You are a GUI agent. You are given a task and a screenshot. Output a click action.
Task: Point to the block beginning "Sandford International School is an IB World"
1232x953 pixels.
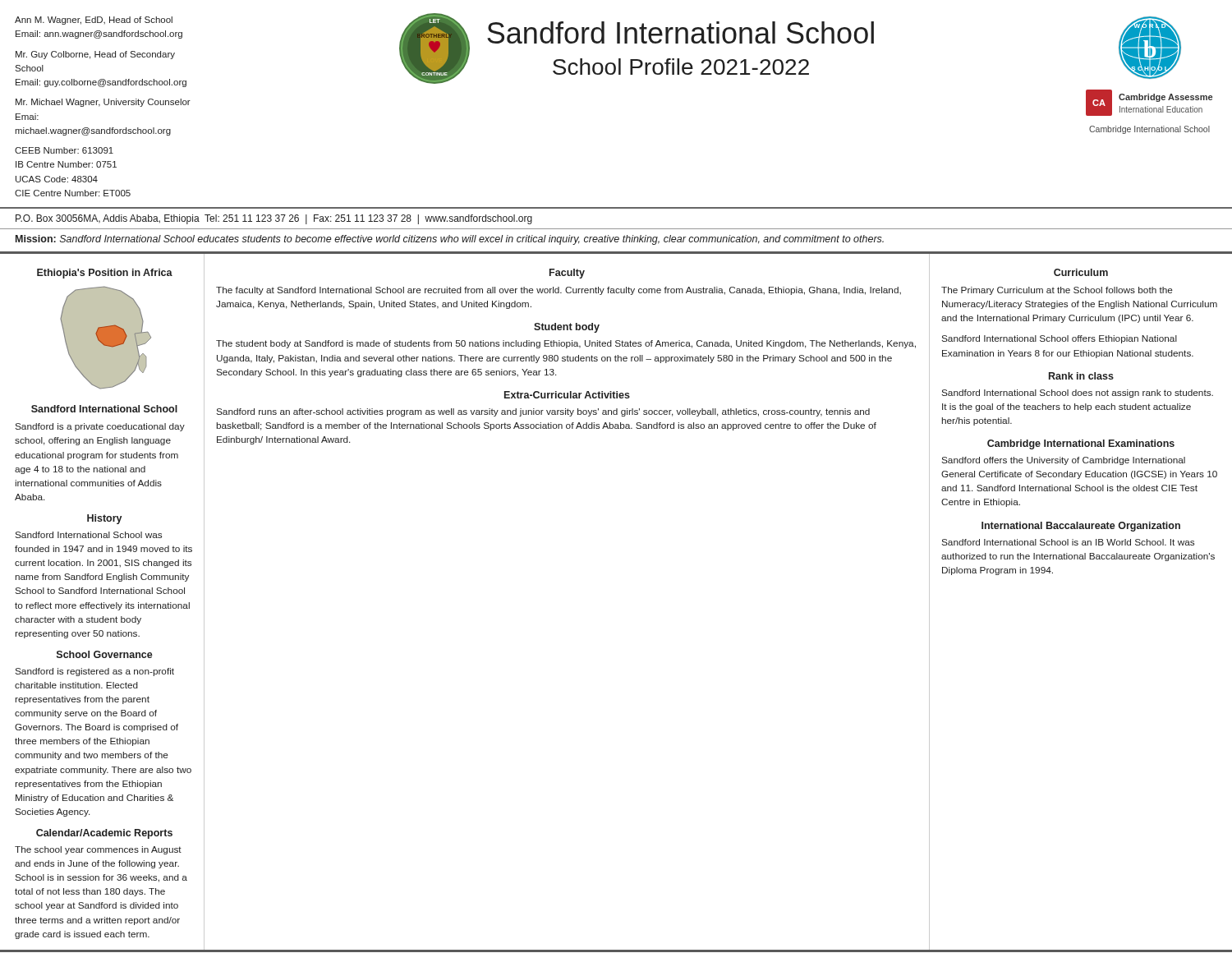pyautogui.click(x=1078, y=556)
